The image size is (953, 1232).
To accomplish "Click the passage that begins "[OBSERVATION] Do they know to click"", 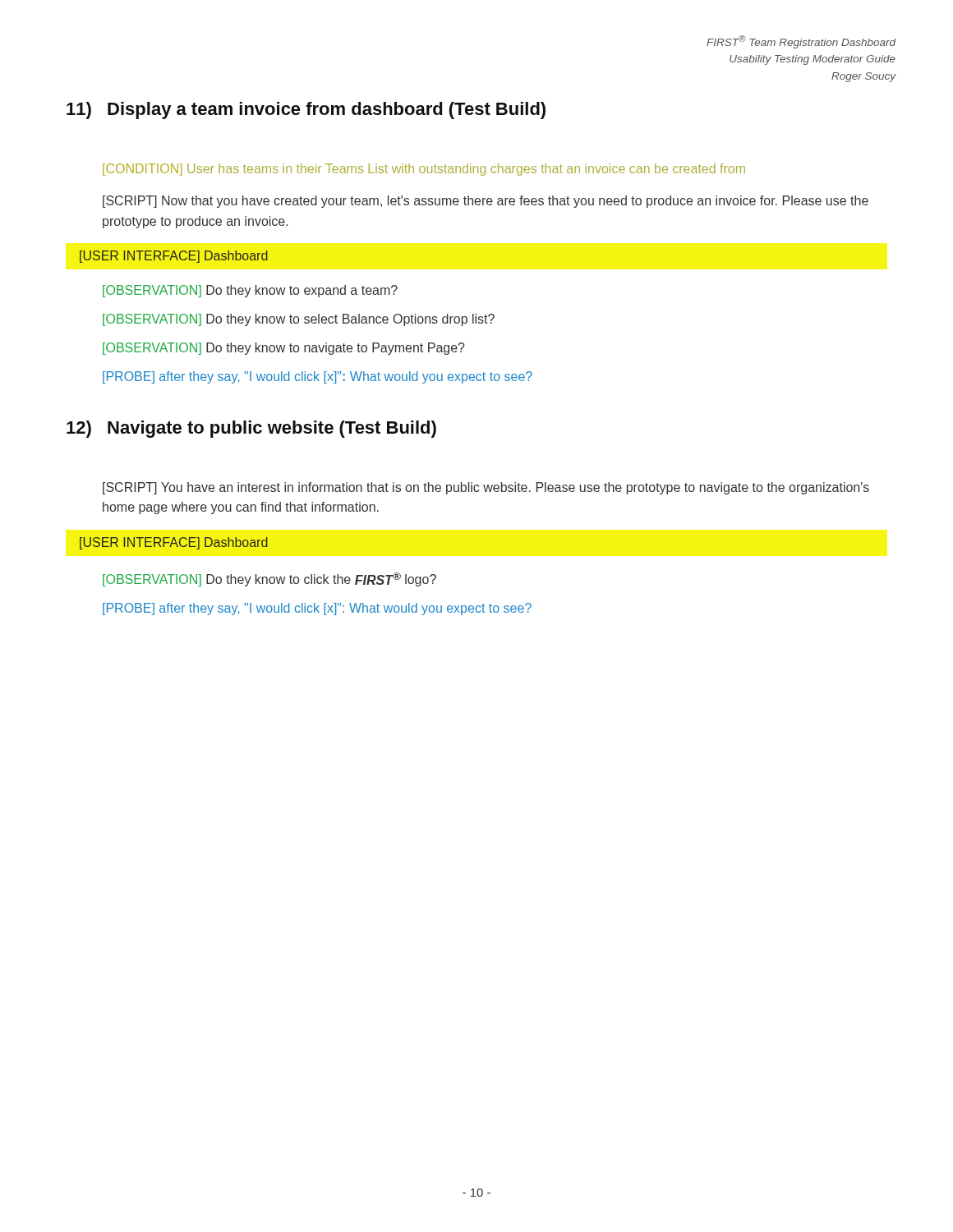I will [269, 578].
